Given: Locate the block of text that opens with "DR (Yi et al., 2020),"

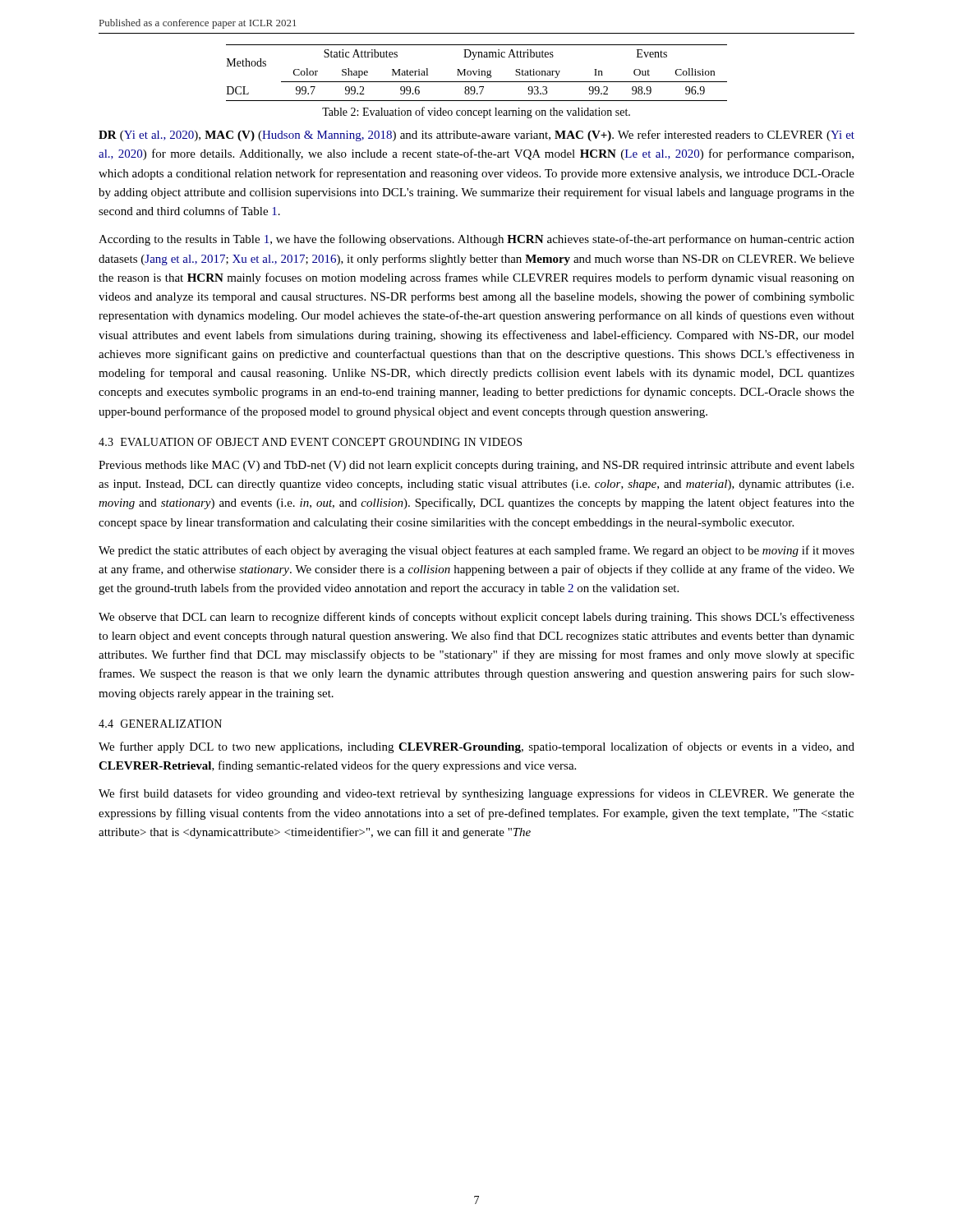Looking at the screenshot, I should click(476, 173).
